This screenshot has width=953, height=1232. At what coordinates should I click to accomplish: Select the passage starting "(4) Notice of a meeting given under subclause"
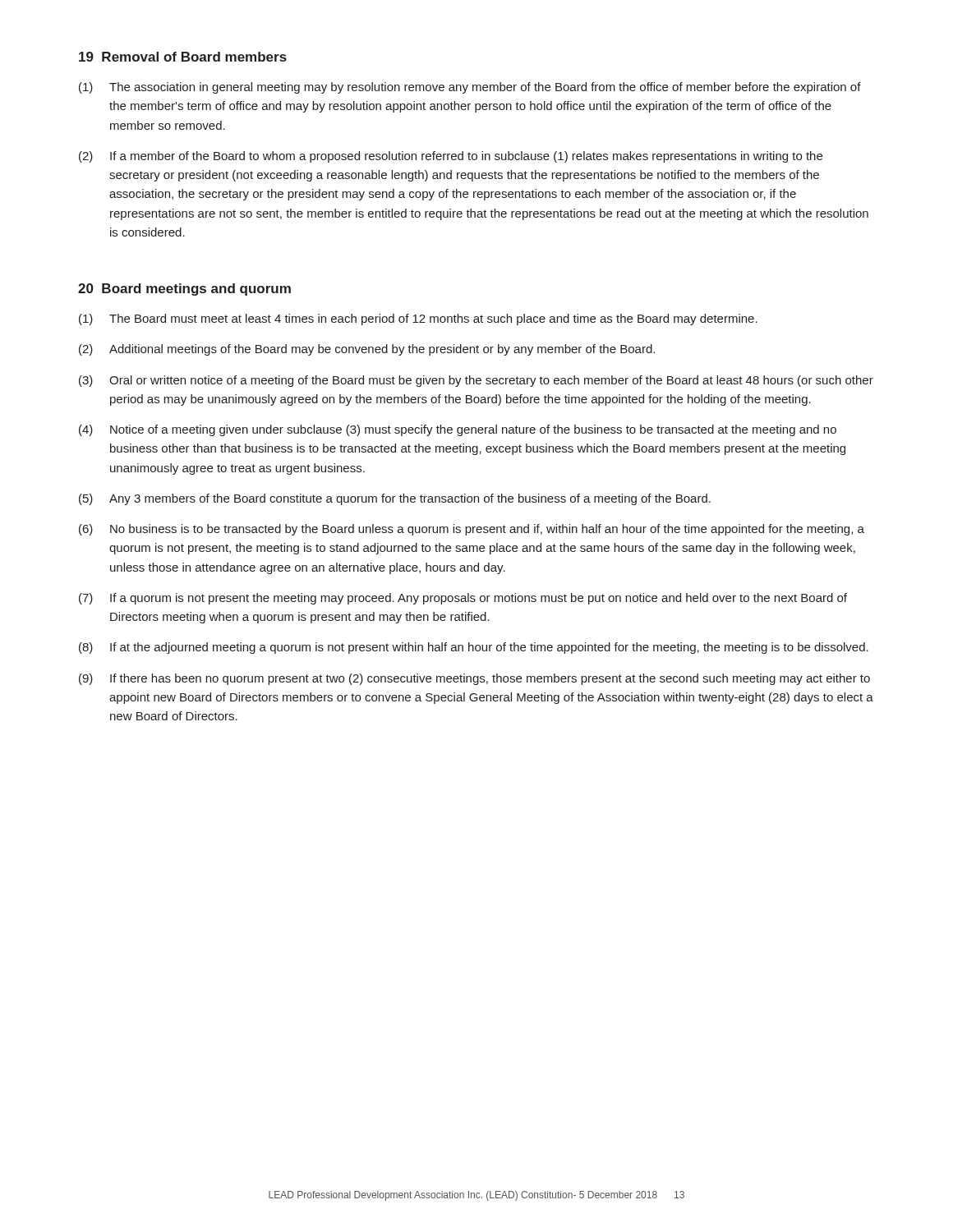pyautogui.click(x=476, y=448)
